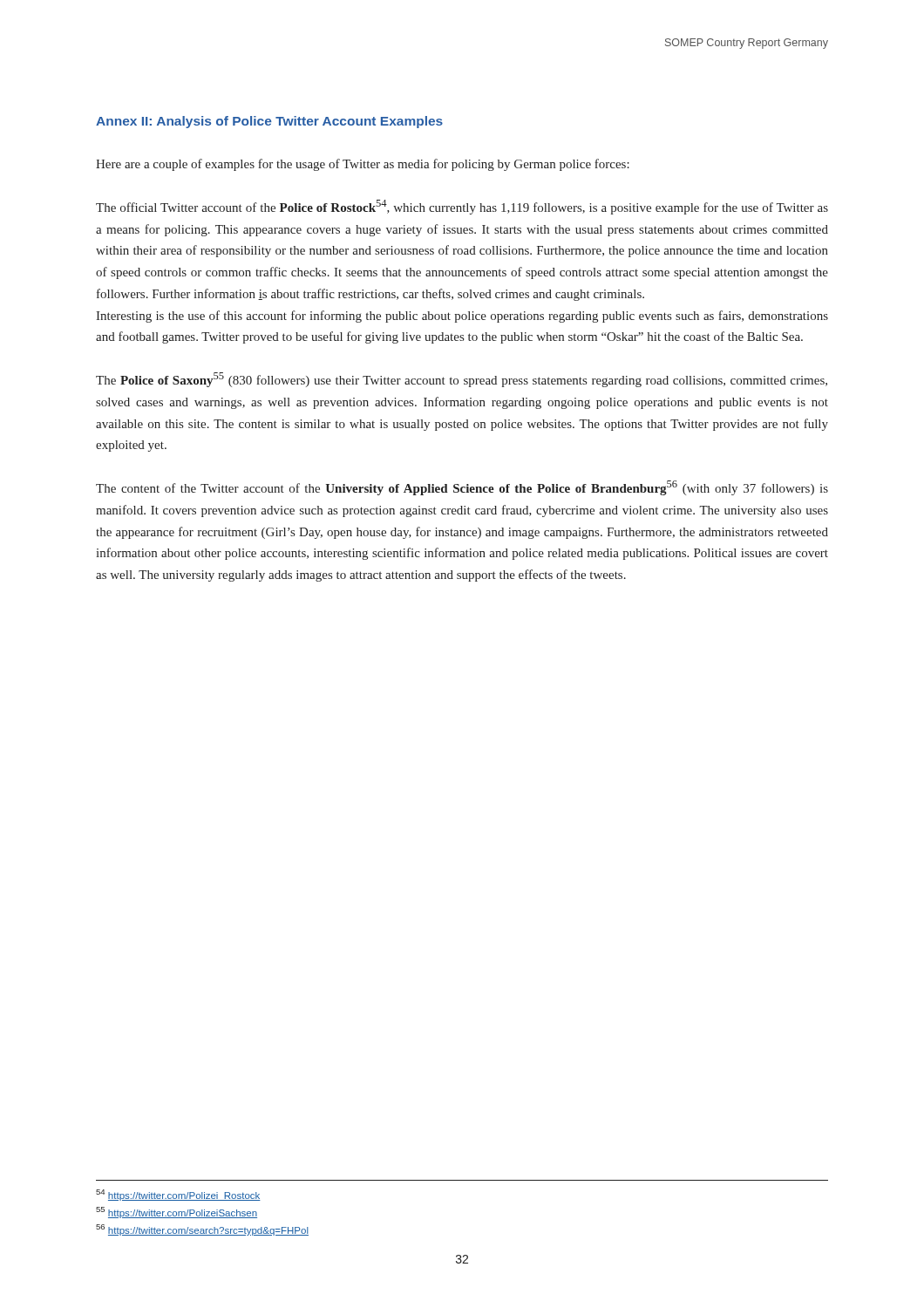Locate the block starting "55 https://twitter.com/PolizeiSachsen"

[x=177, y=1211]
